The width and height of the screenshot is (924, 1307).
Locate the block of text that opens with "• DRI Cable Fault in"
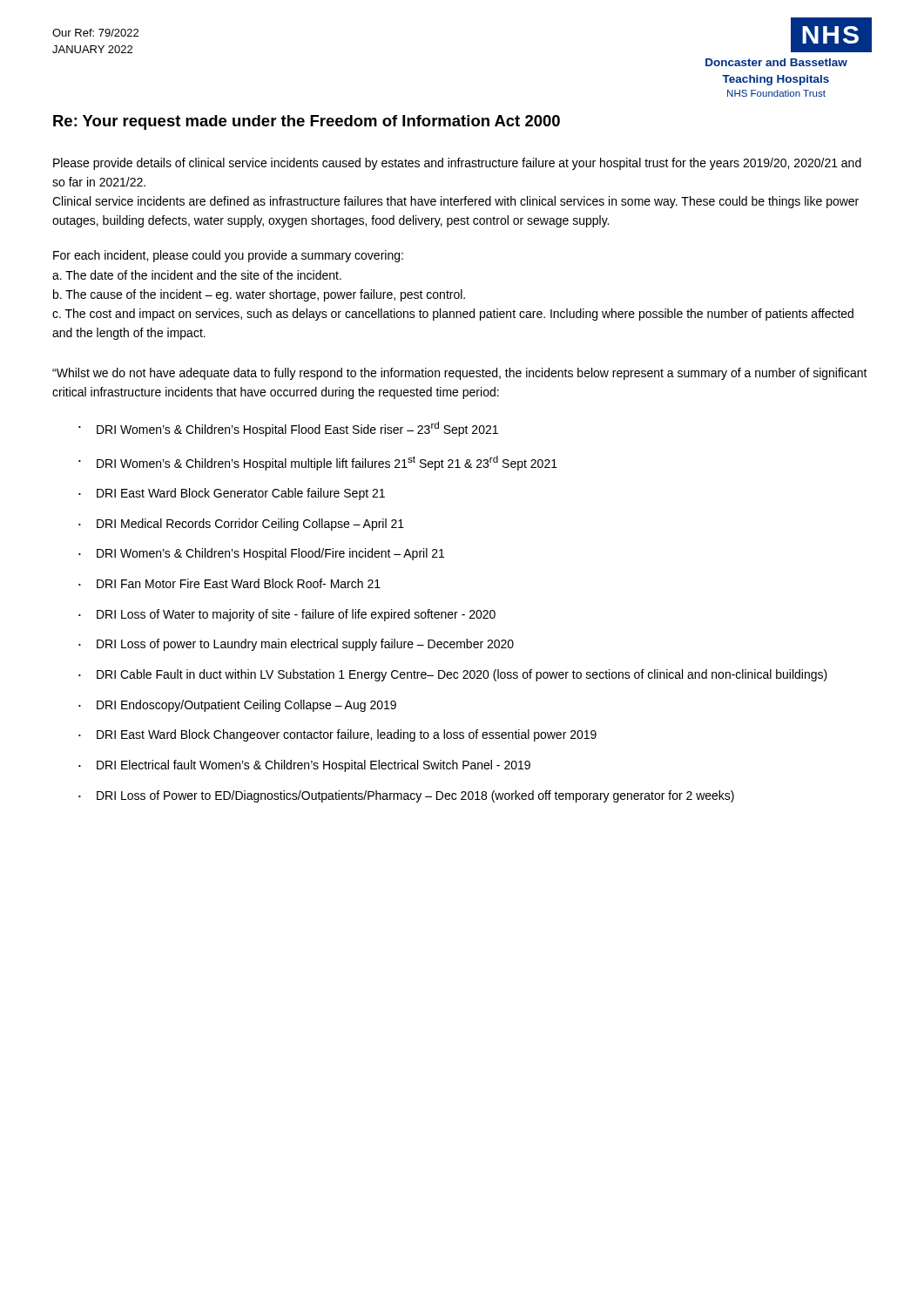[453, 675]
